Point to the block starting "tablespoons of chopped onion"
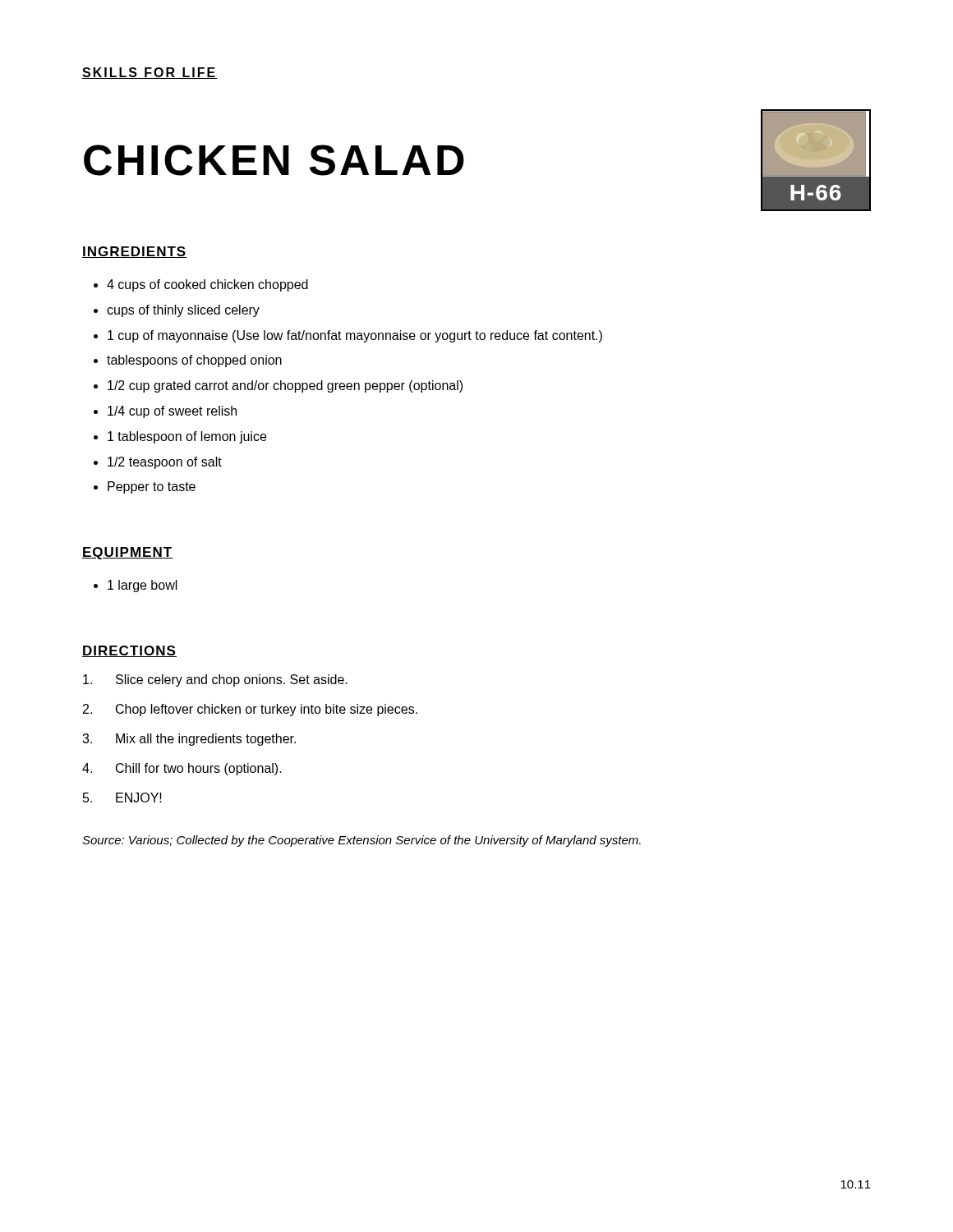 click(195, 360)
